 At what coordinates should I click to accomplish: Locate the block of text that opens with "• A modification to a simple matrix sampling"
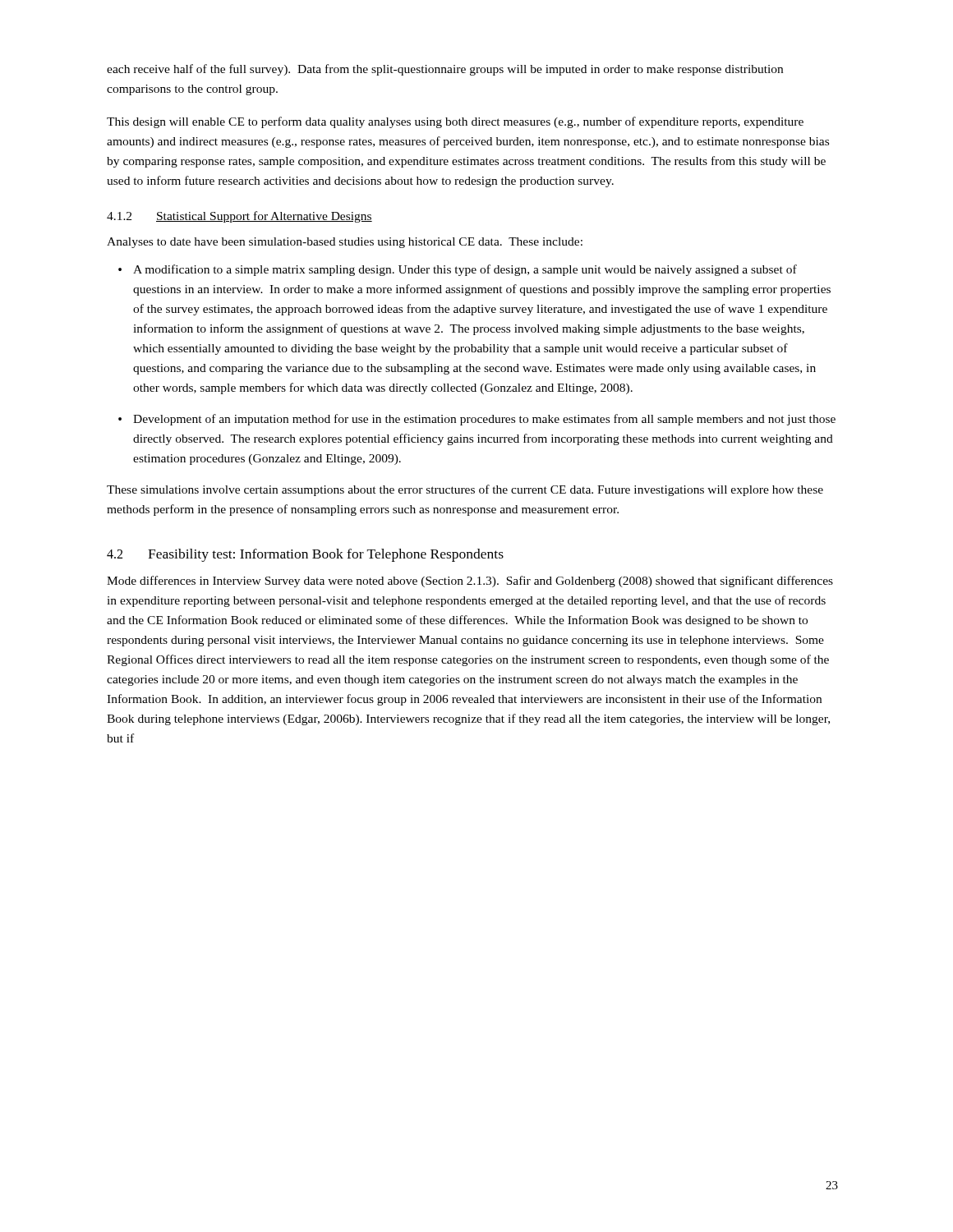(472, 329)
